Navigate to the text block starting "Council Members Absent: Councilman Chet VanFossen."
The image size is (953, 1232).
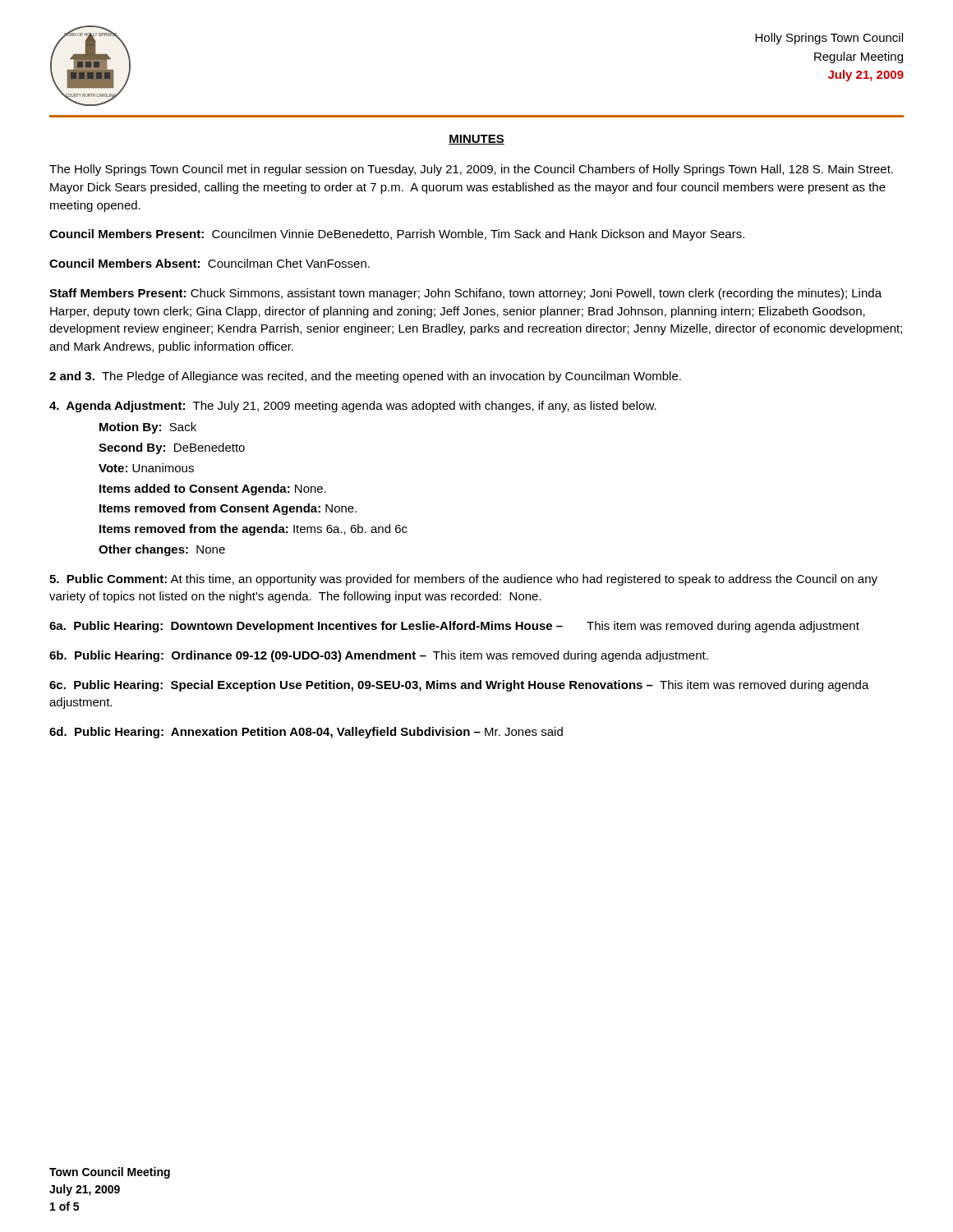210,263
